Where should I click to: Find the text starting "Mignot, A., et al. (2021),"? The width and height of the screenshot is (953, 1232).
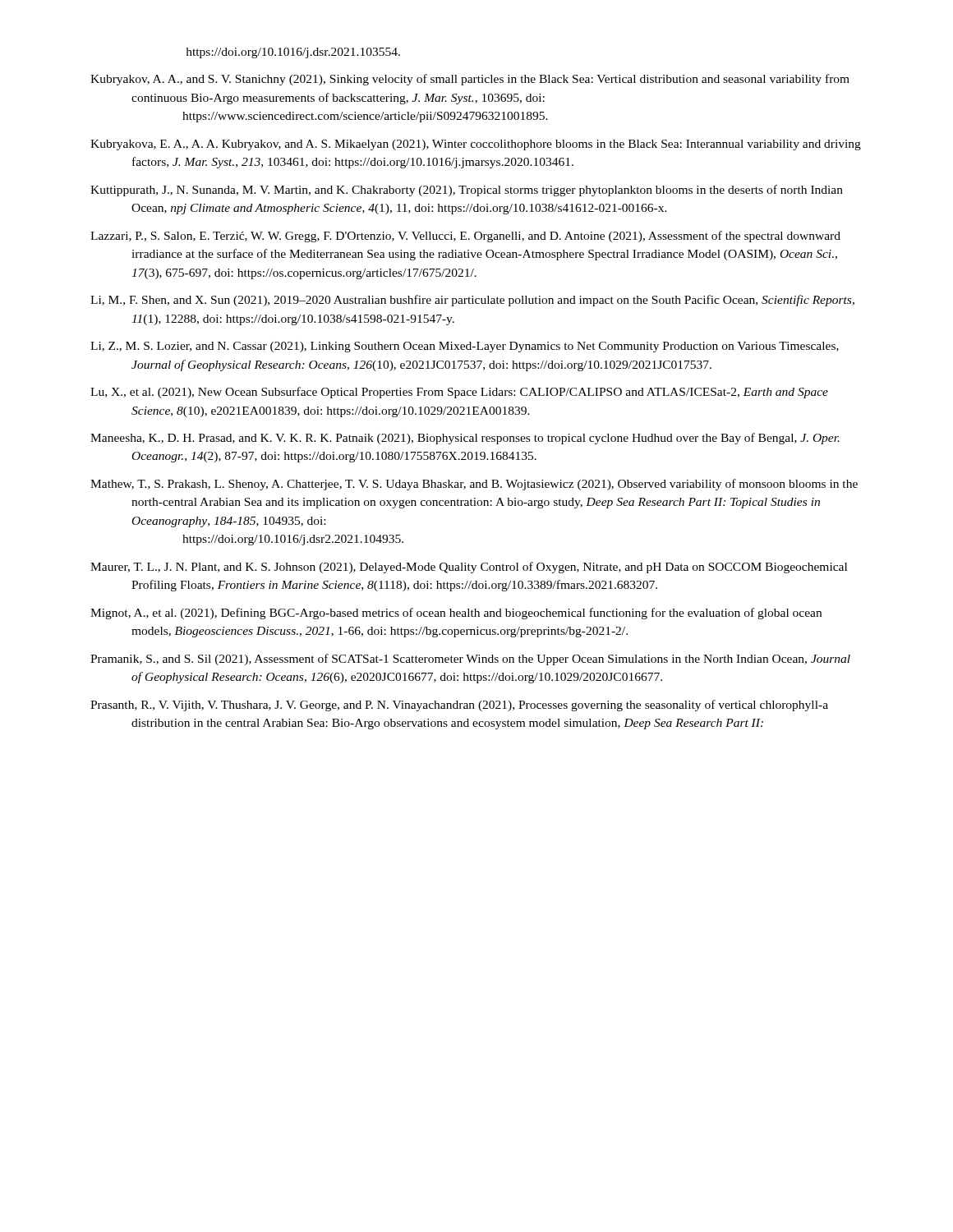point(456,621)
